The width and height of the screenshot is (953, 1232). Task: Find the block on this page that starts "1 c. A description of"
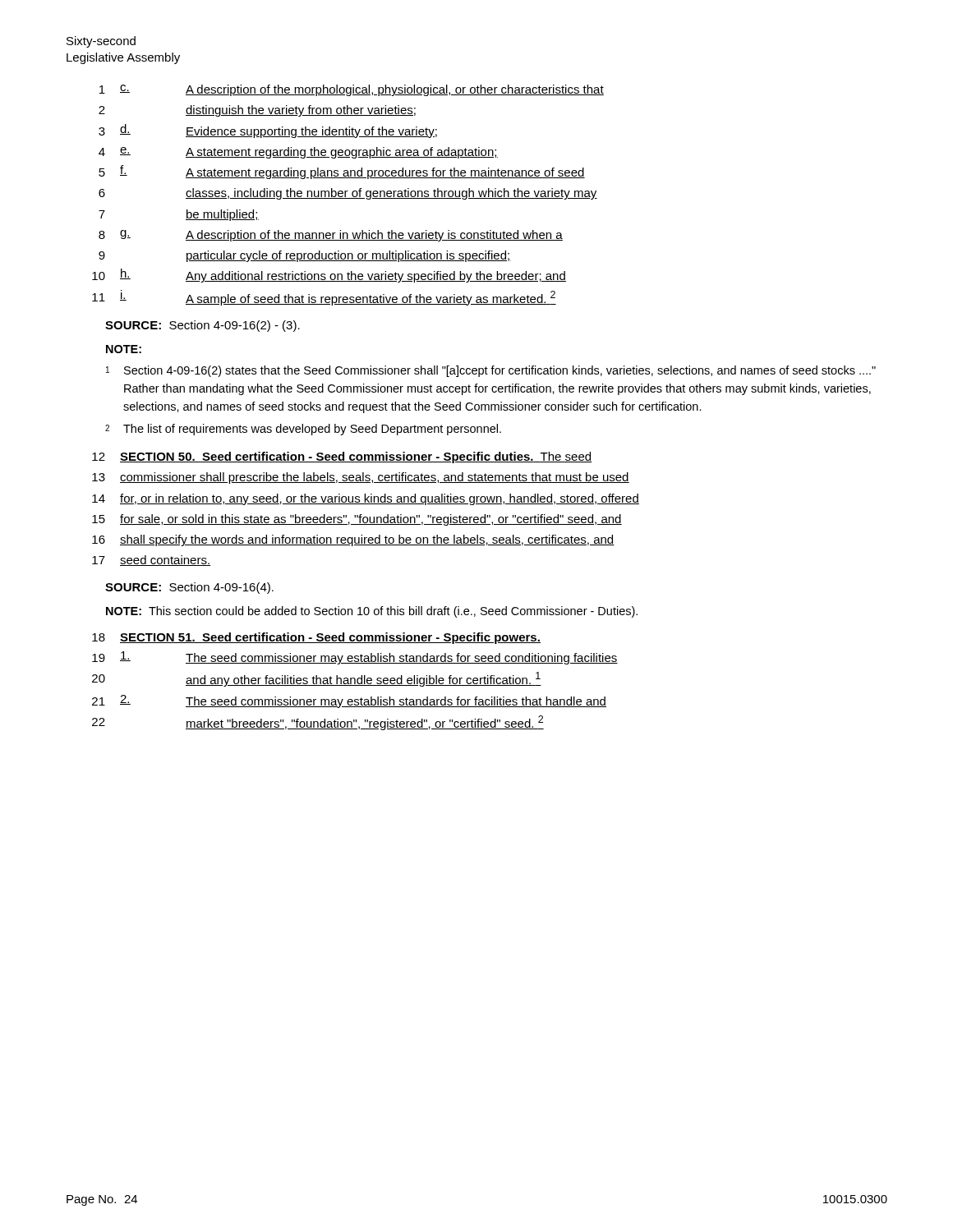tap(476, 89)
